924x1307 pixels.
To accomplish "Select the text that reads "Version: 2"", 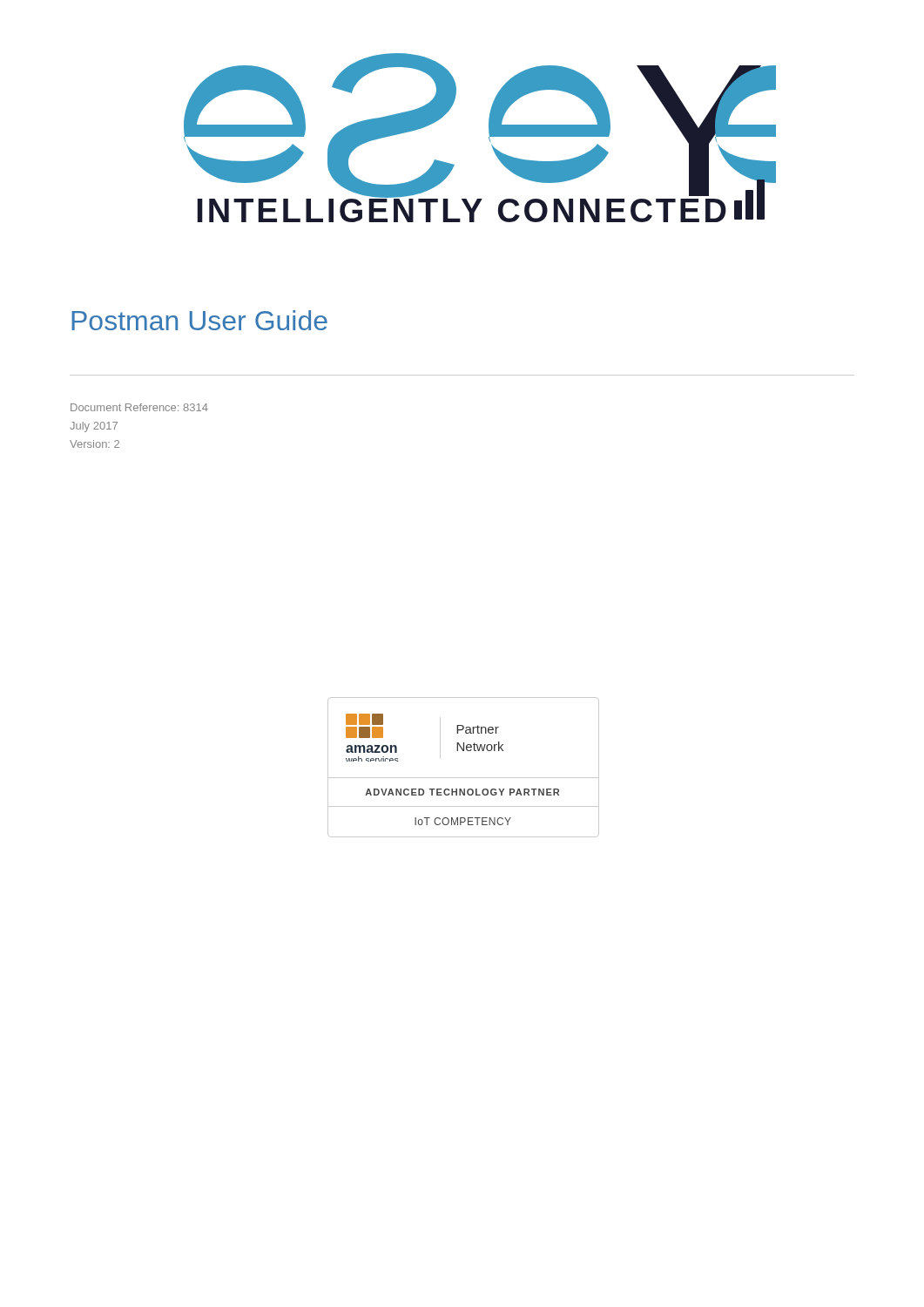I will (95, 444).
